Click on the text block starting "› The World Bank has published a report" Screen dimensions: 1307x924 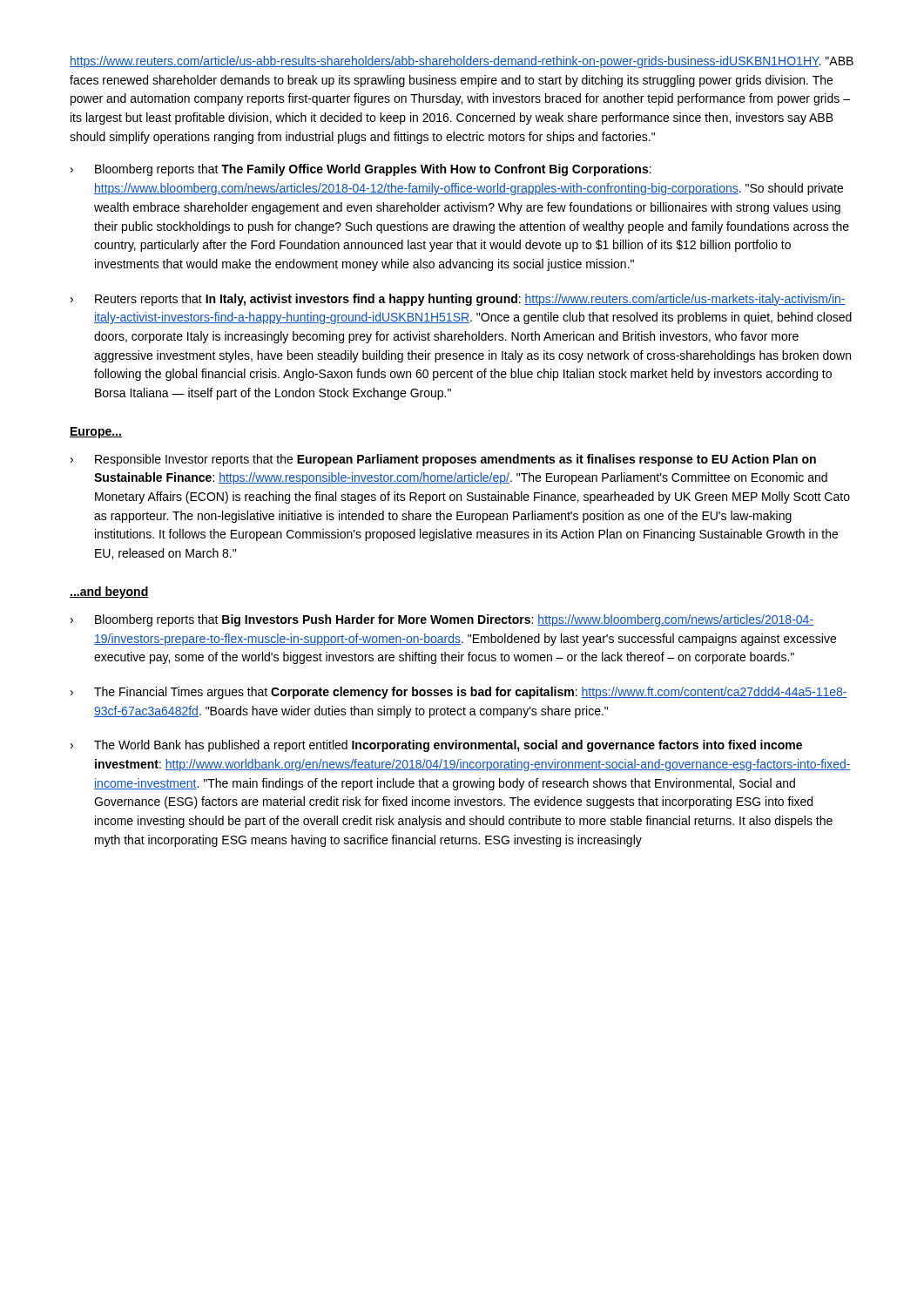point(462,793)
